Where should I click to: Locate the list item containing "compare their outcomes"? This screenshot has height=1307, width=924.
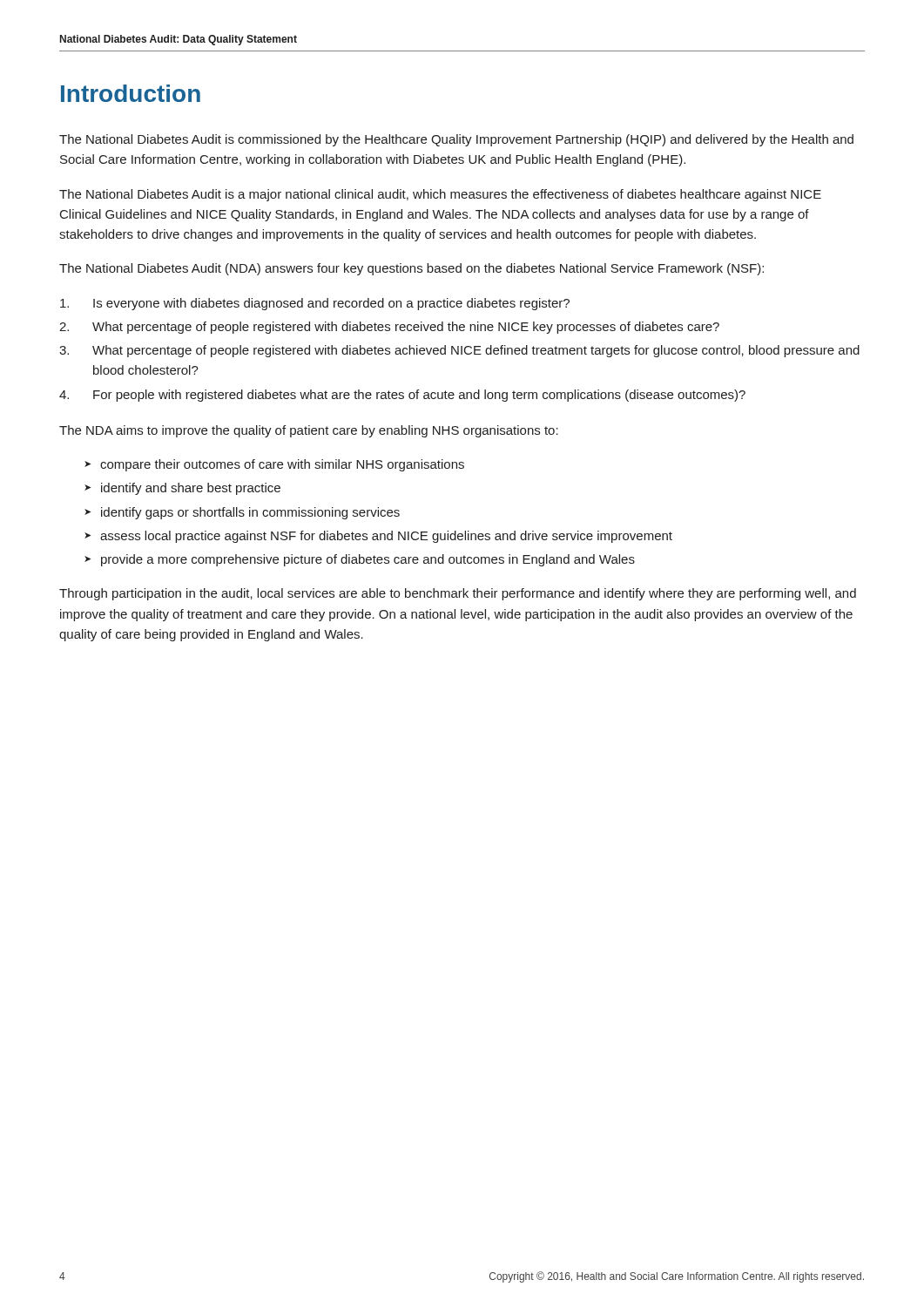(x=282, y=464)
